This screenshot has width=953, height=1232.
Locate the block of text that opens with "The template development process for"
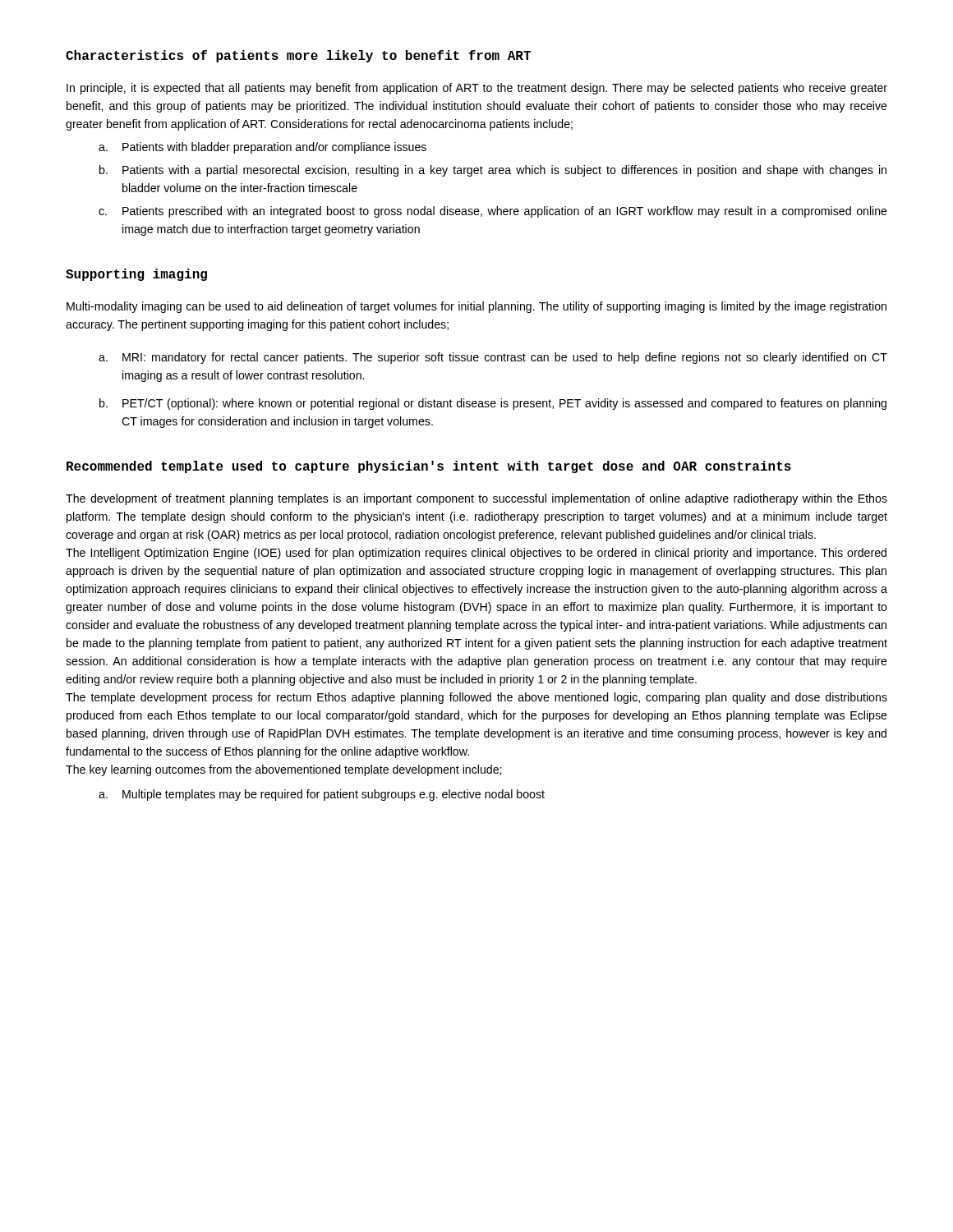(x=476, y=724)
